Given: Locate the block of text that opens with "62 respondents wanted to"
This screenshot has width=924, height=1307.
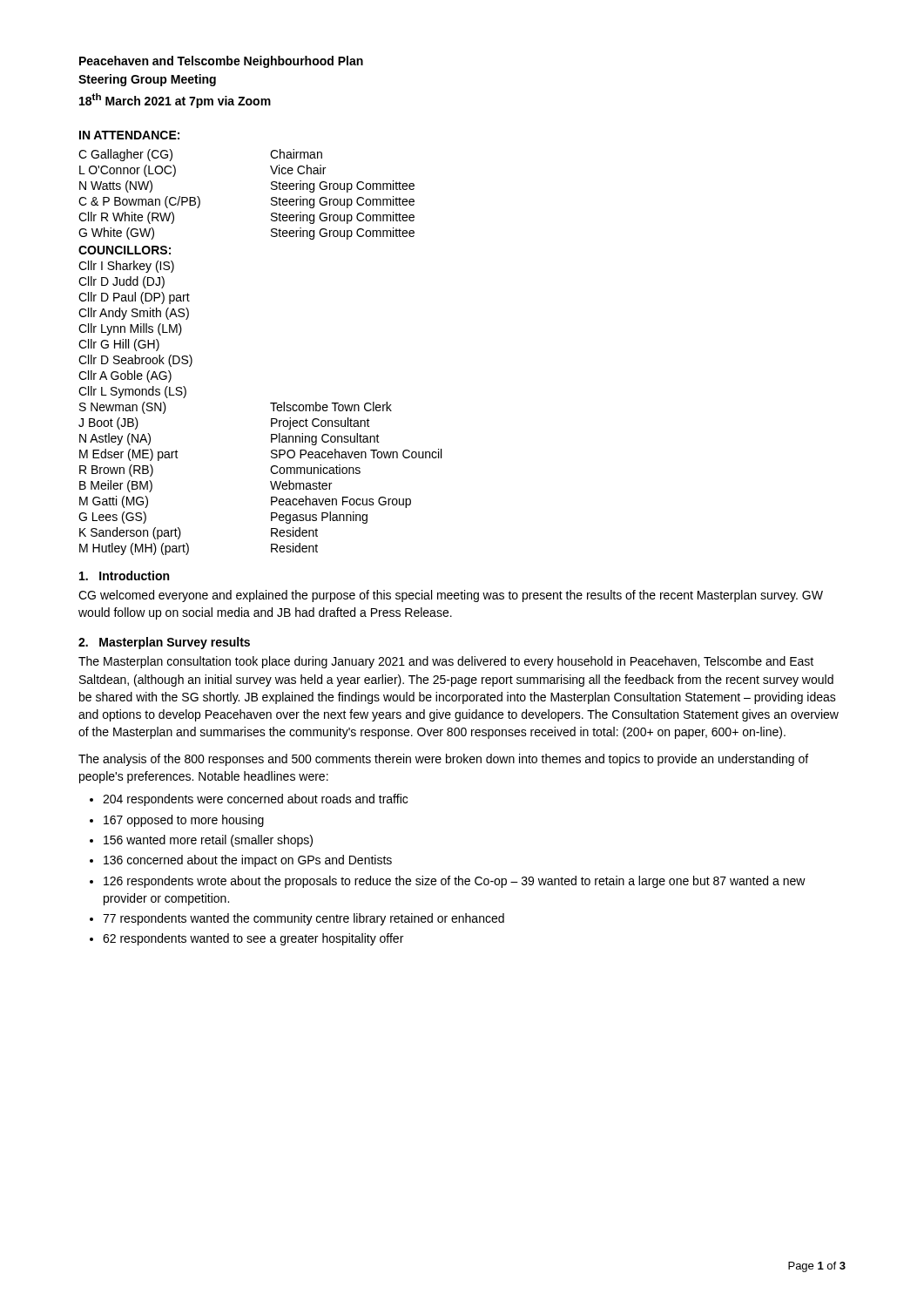Looking at the screenshot, I should click(x=246, y=939).
